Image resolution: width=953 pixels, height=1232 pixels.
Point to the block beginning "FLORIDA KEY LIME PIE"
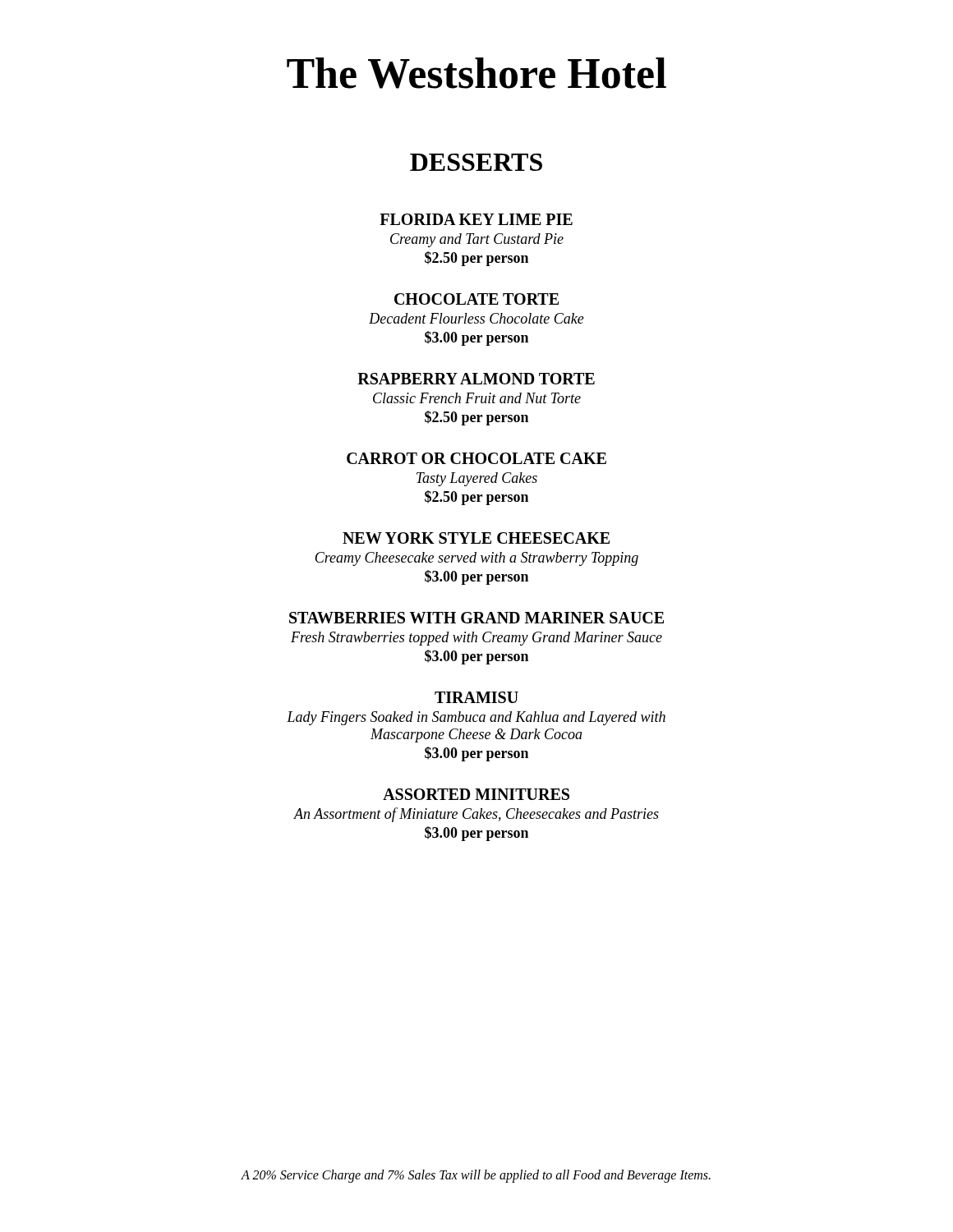click(476, 239)
